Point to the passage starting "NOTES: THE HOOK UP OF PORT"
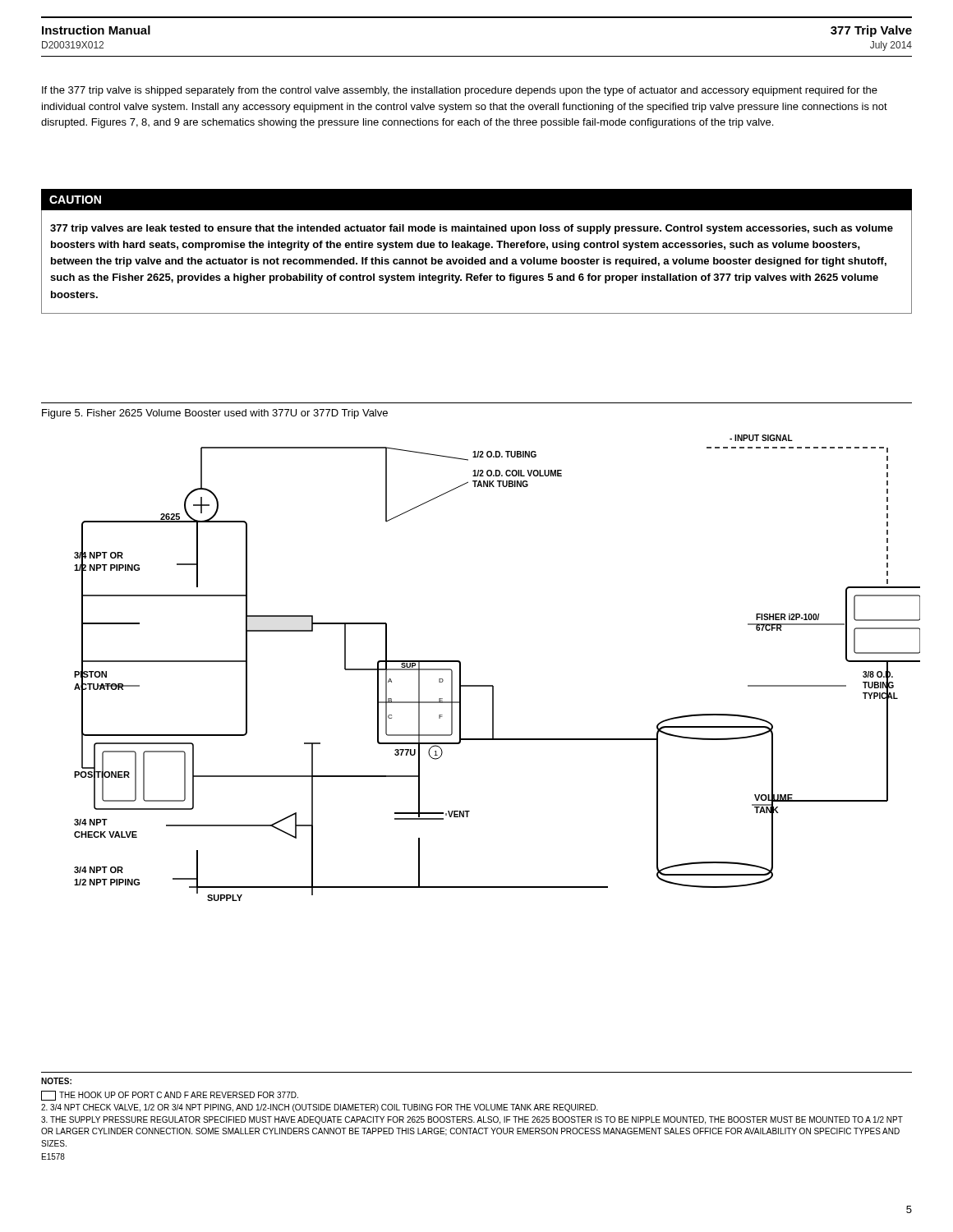Viewport: 953px width, 1232px height. 476,1120
